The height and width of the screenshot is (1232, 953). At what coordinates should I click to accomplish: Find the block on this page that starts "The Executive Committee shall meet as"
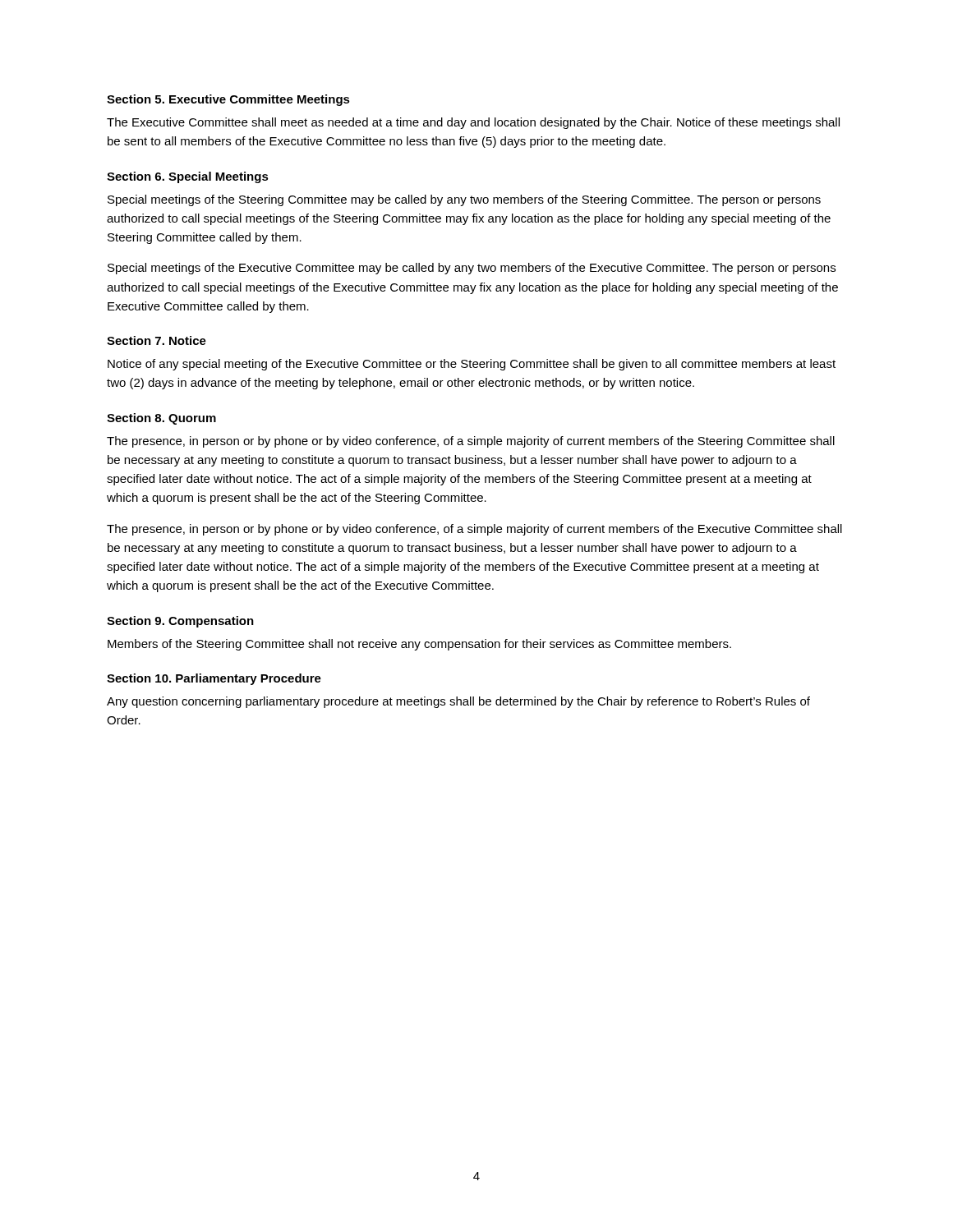(474, 132)
